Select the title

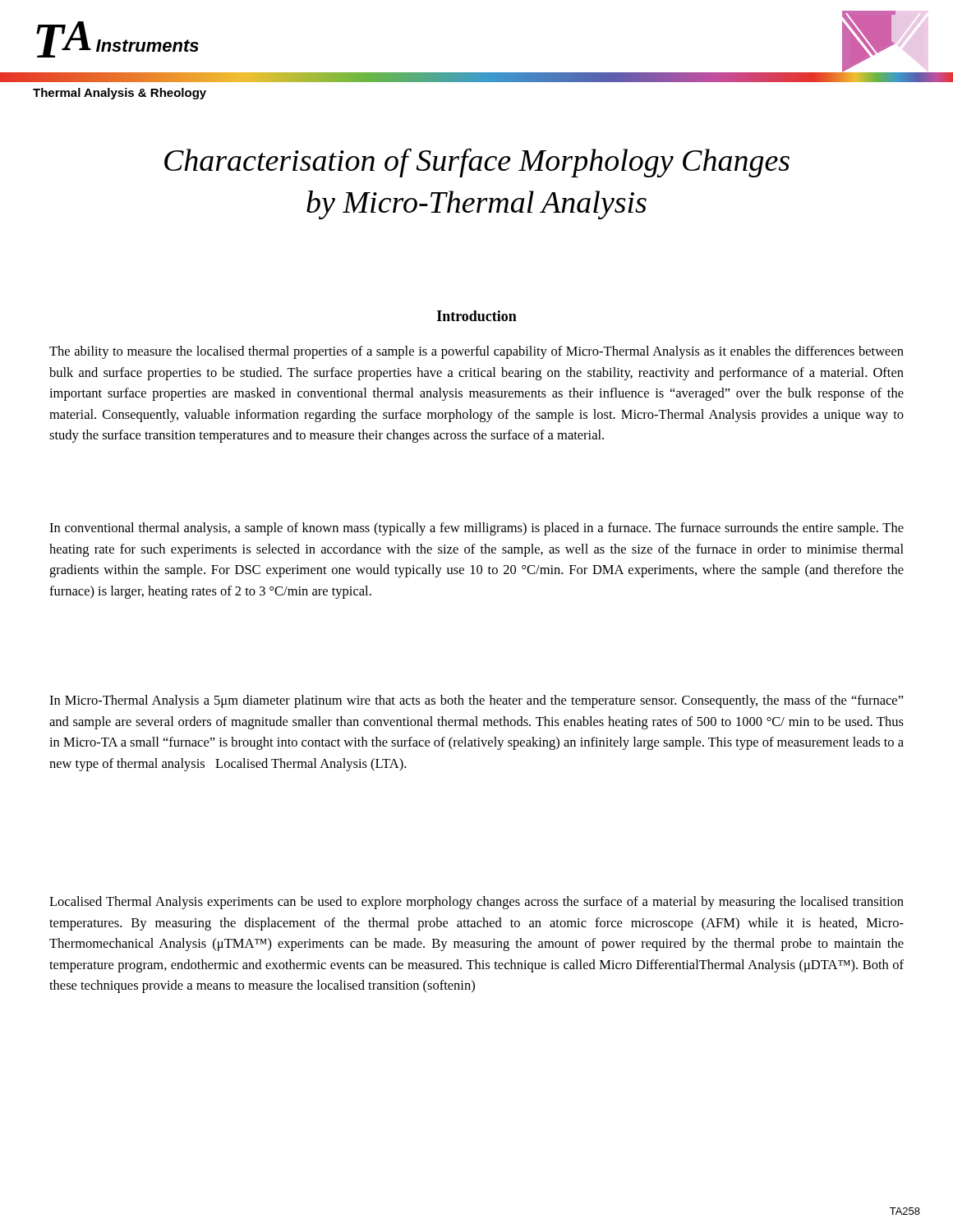pyautogui.click(x=476, y=182)
